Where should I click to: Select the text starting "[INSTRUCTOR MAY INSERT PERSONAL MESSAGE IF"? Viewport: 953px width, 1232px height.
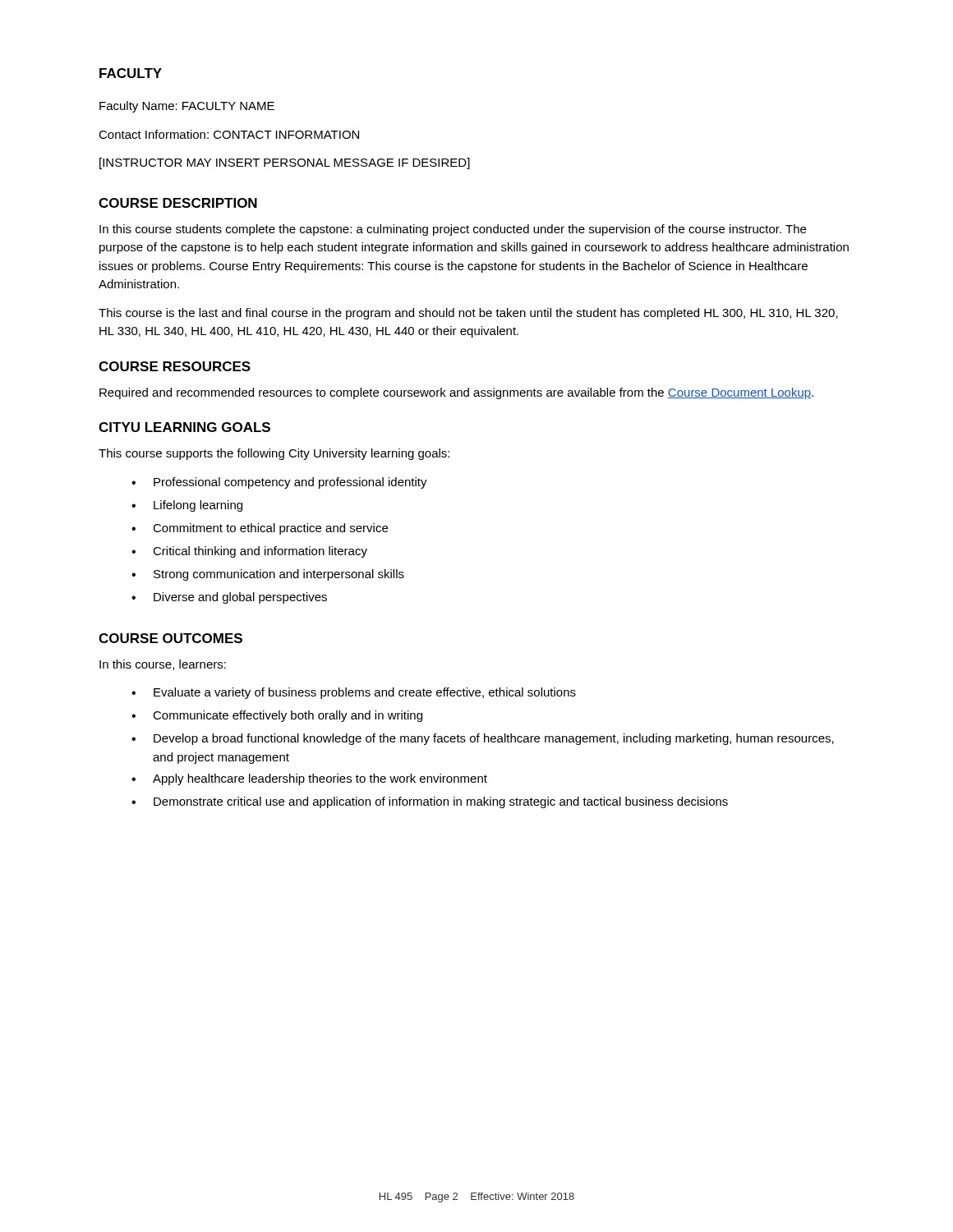[284, 162]
